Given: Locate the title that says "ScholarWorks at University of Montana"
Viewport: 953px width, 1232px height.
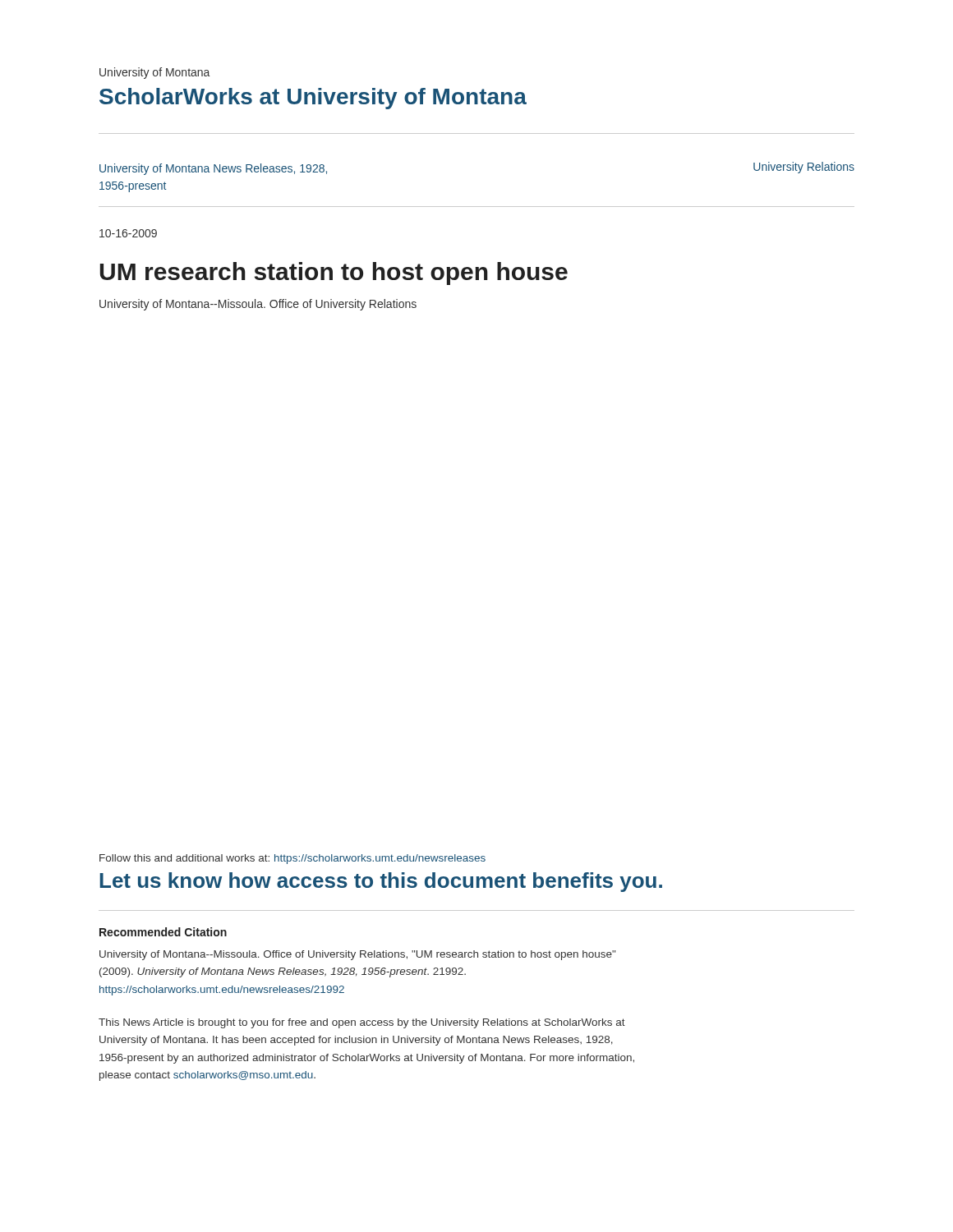Looking at the screenshot, I should (x=312, y=97).
